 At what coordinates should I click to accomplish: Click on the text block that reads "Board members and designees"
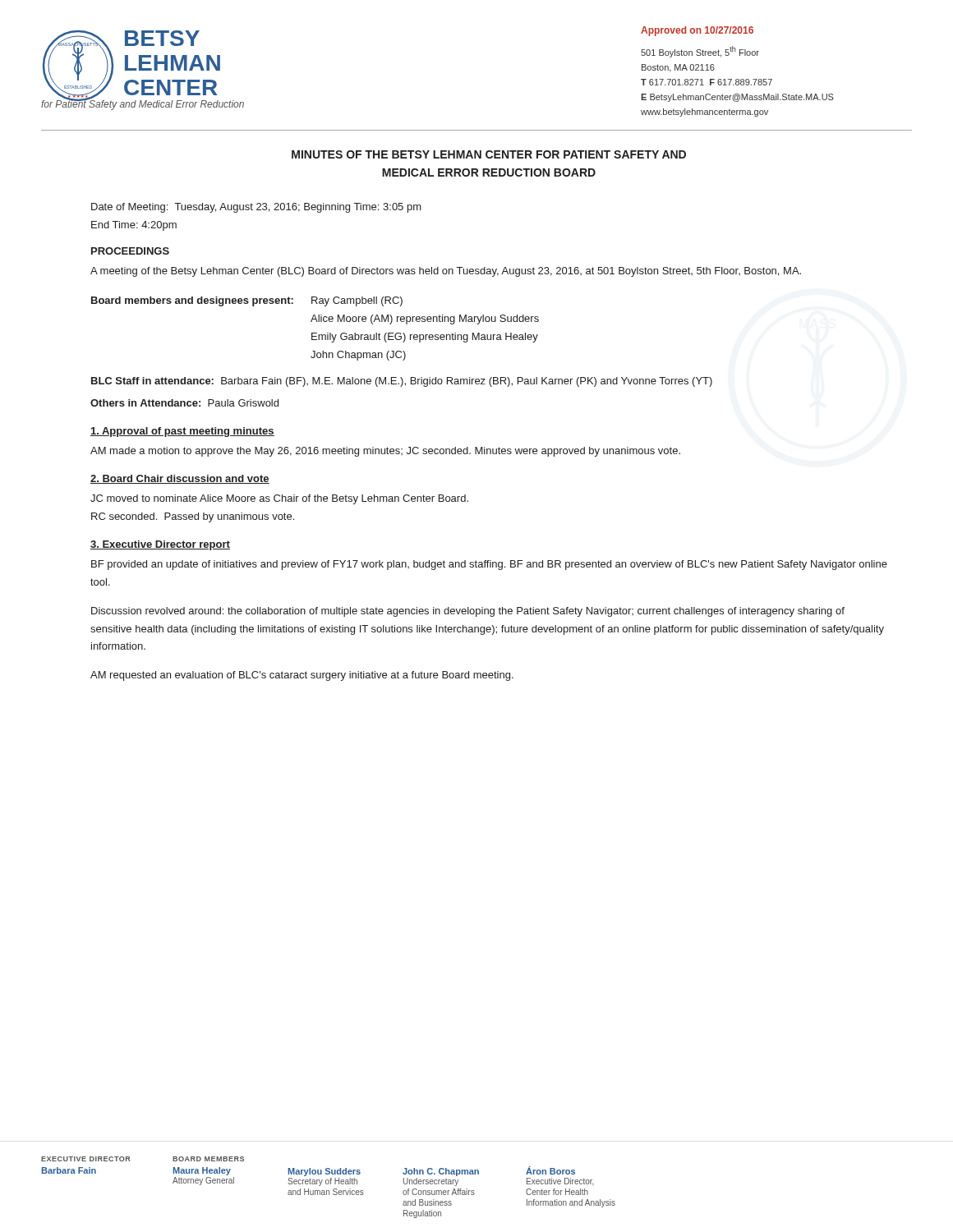(489, 328)
